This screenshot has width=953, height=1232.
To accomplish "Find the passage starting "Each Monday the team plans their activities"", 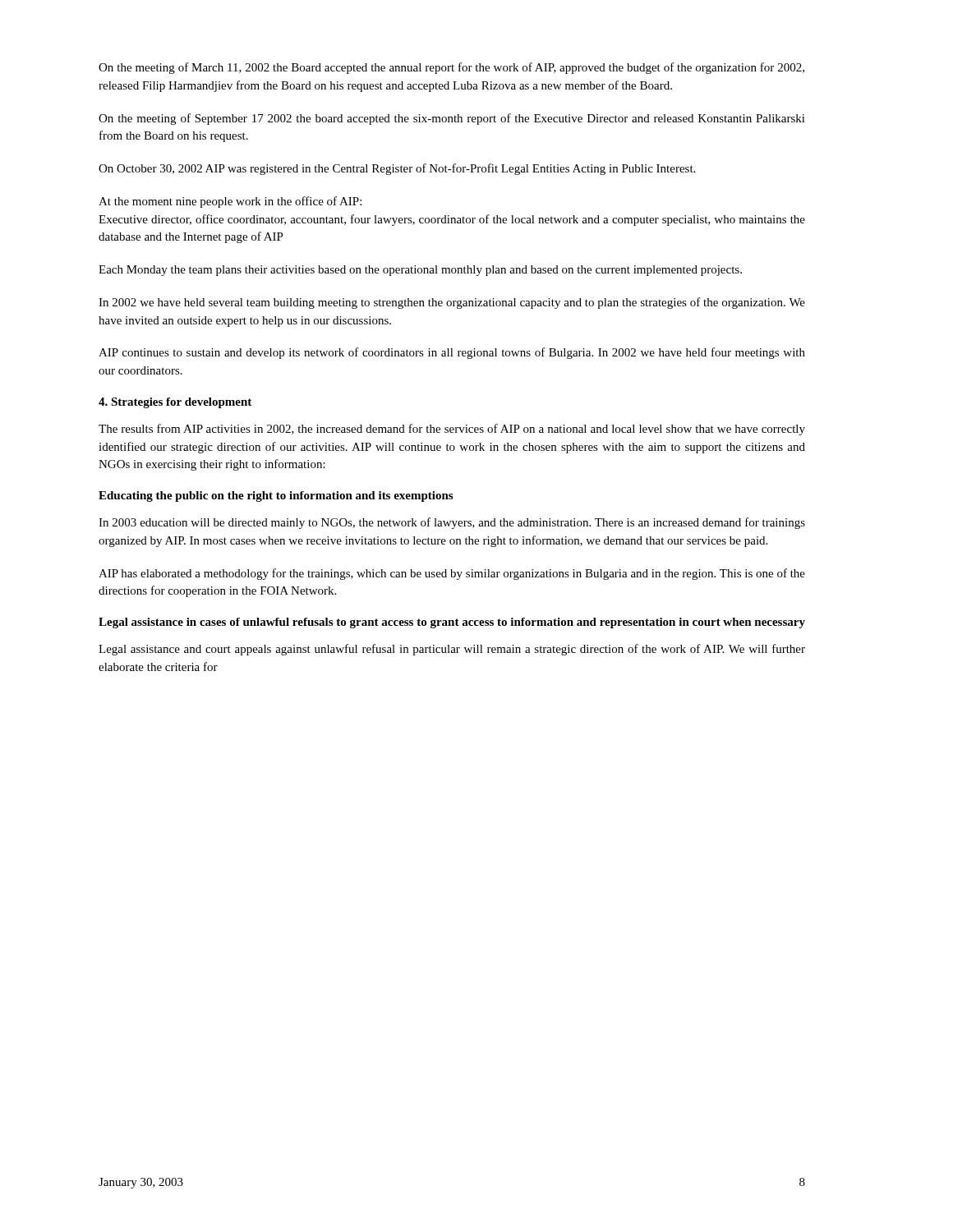I will coord(421,269).
